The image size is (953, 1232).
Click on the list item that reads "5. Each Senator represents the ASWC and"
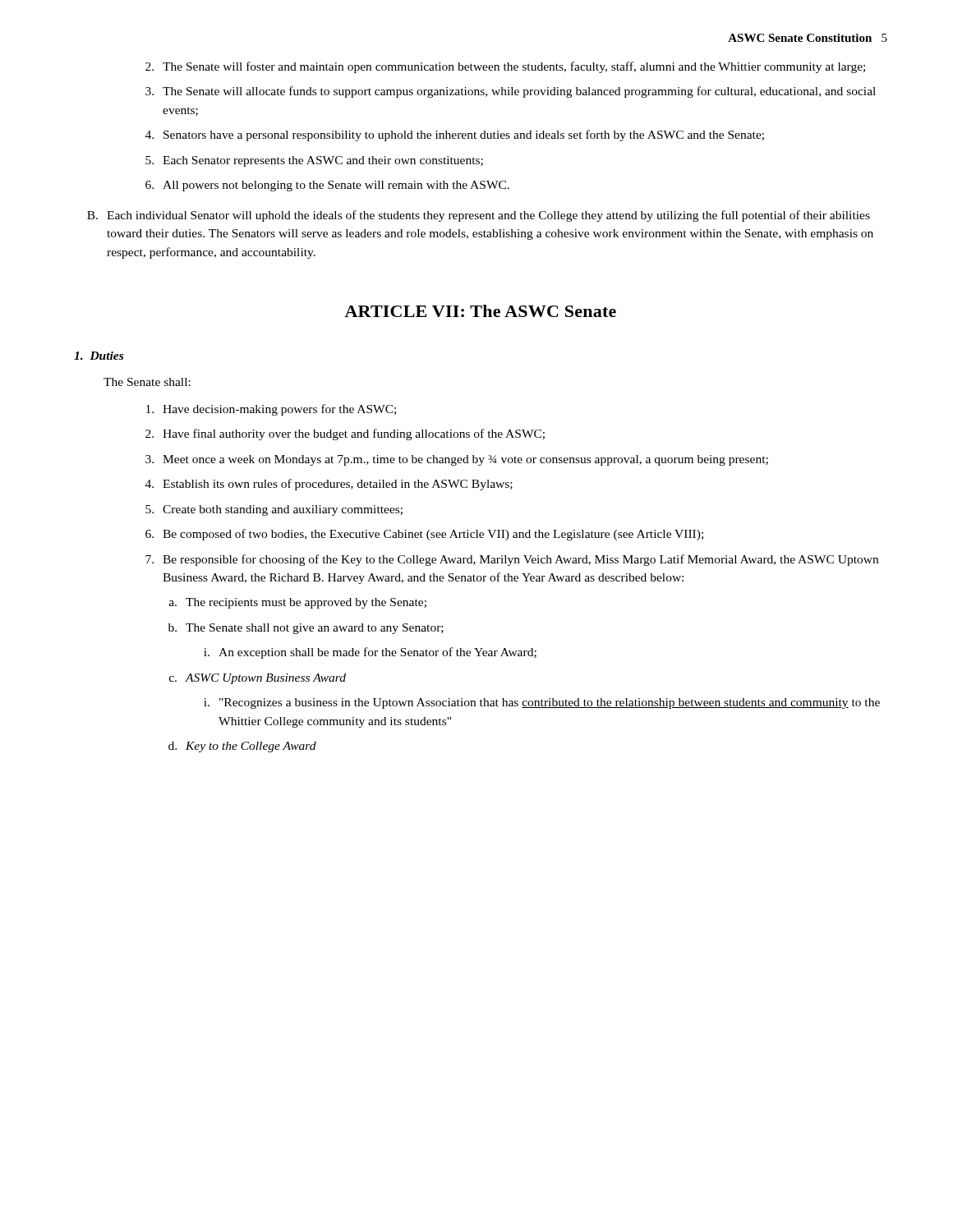(x=303, y=160)
